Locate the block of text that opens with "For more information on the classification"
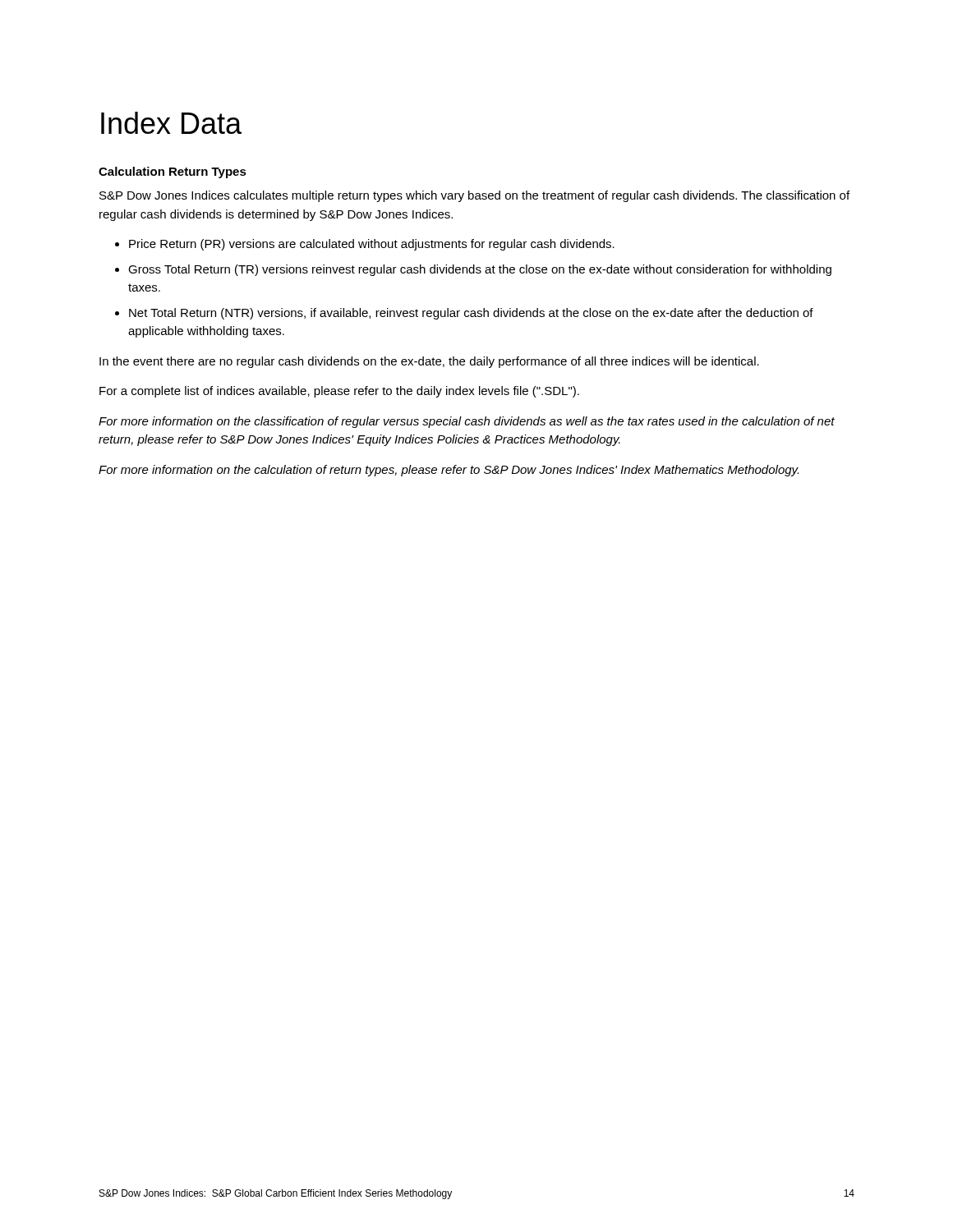This screenshot has width=953, height=1232. [466, 430]
